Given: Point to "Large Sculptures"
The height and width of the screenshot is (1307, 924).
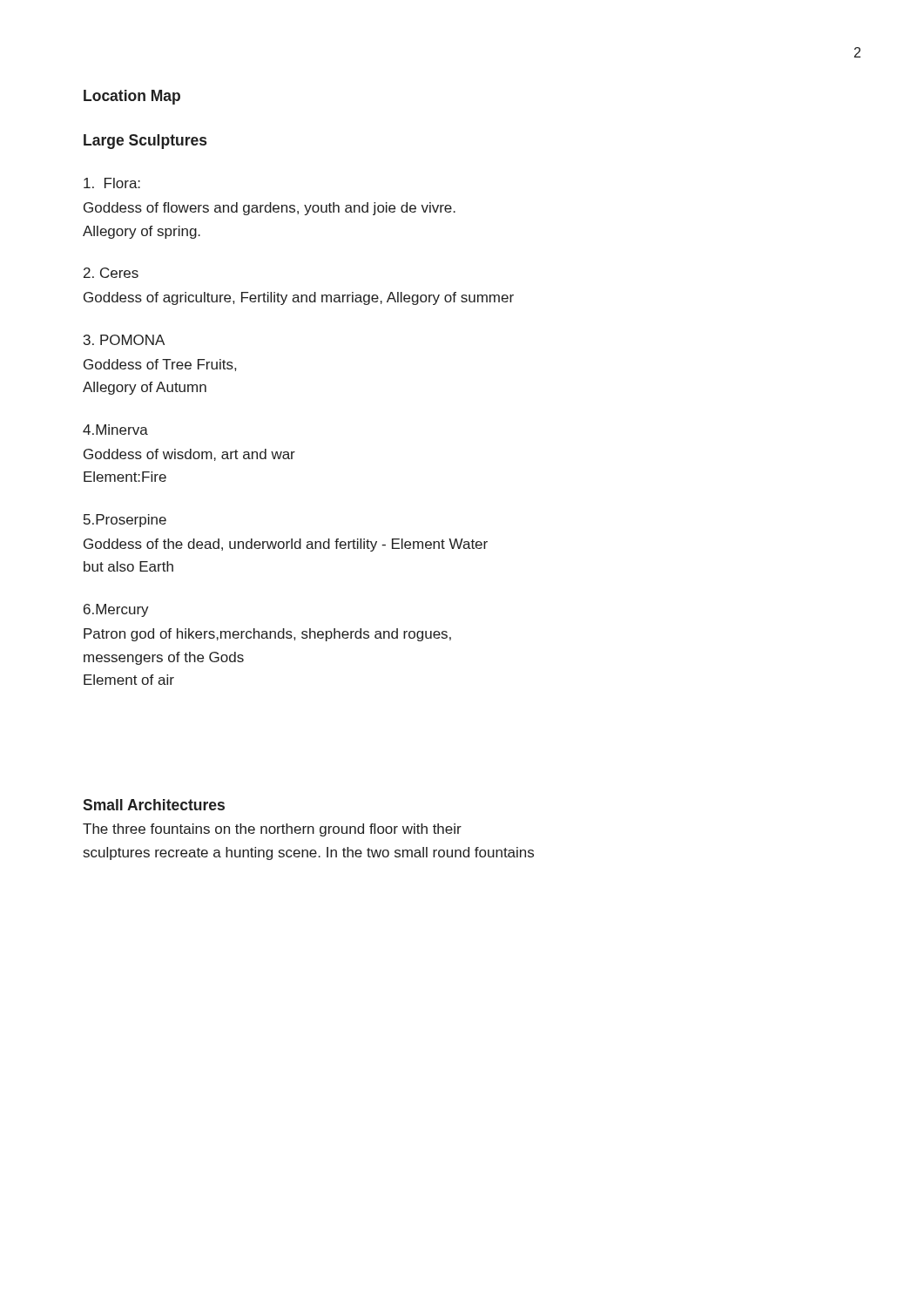Looking at the screenshot, I should 145,140.
